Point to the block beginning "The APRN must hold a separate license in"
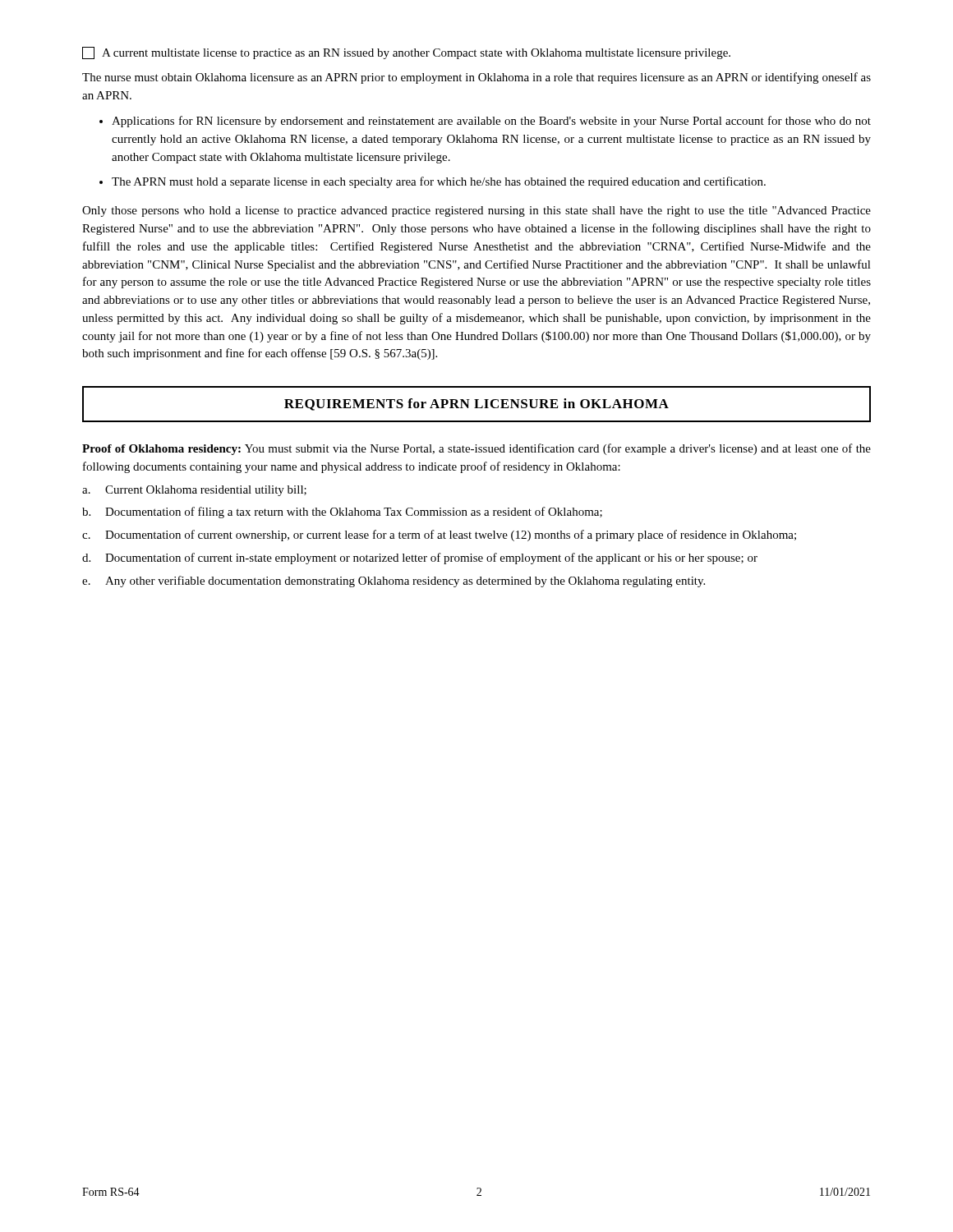The width and height of the screenshot is (953, 1232). (439, 181)
